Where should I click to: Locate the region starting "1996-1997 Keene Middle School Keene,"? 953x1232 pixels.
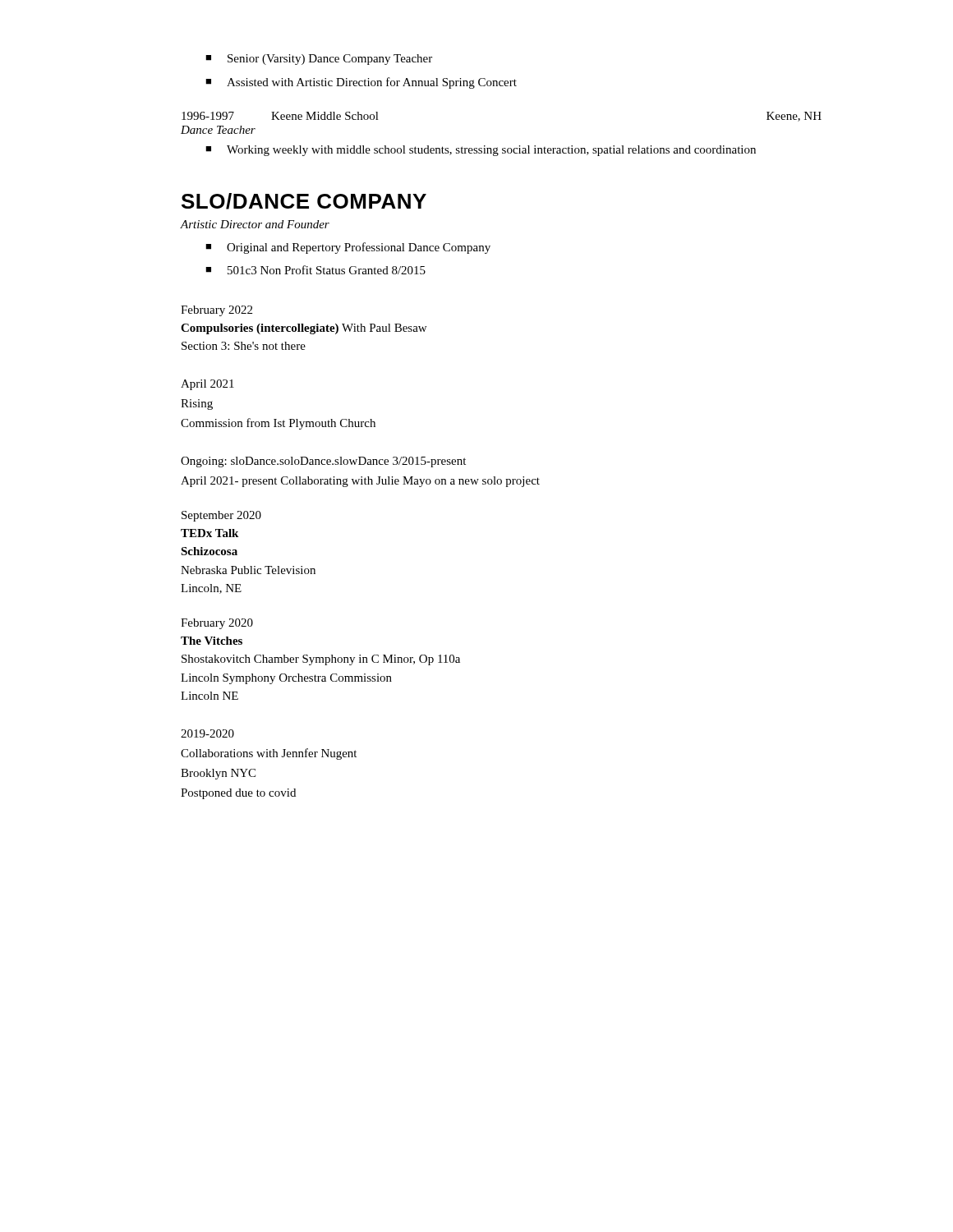(x=204, y=116)
